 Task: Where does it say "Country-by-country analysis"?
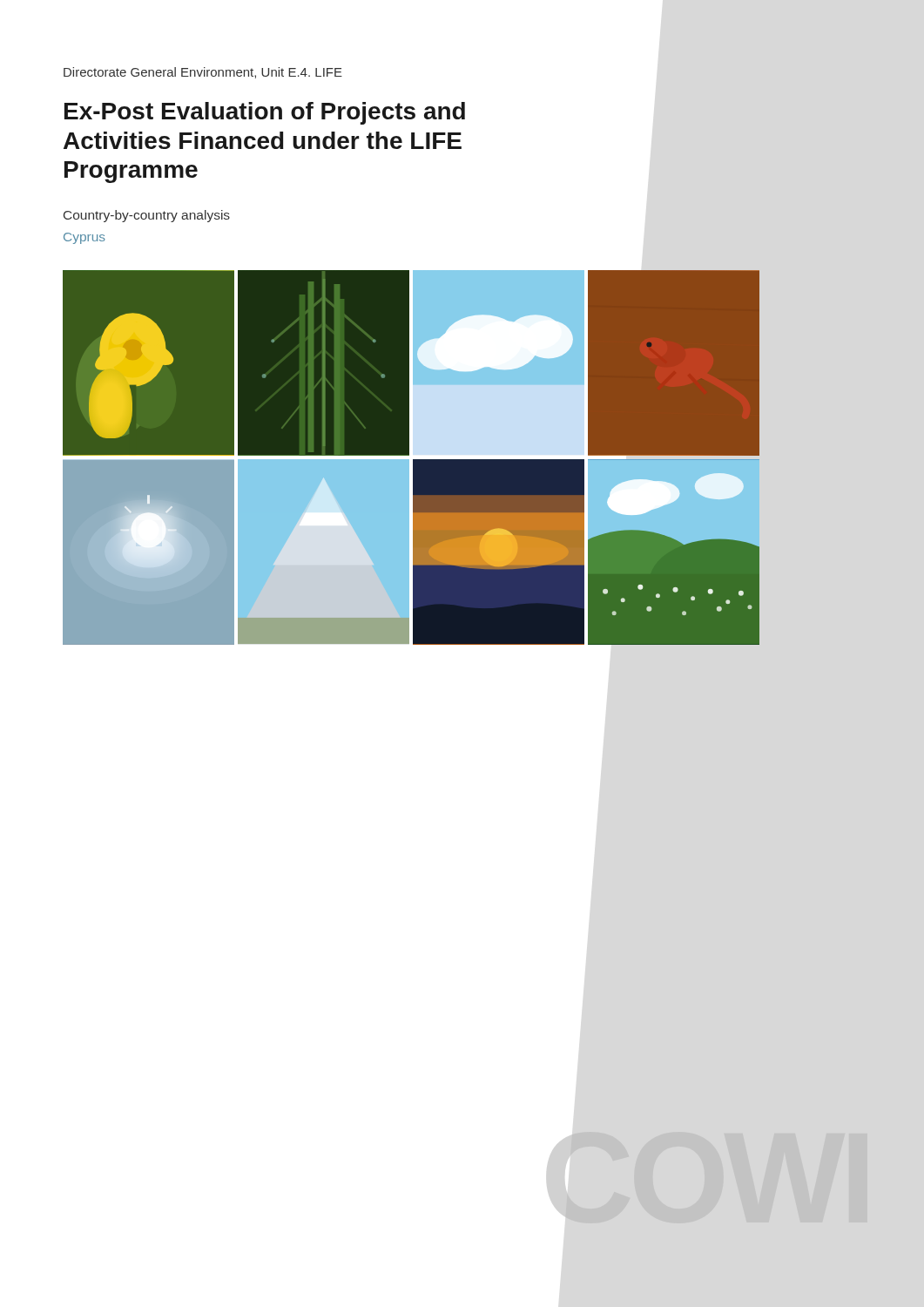(x=146, y=215)
